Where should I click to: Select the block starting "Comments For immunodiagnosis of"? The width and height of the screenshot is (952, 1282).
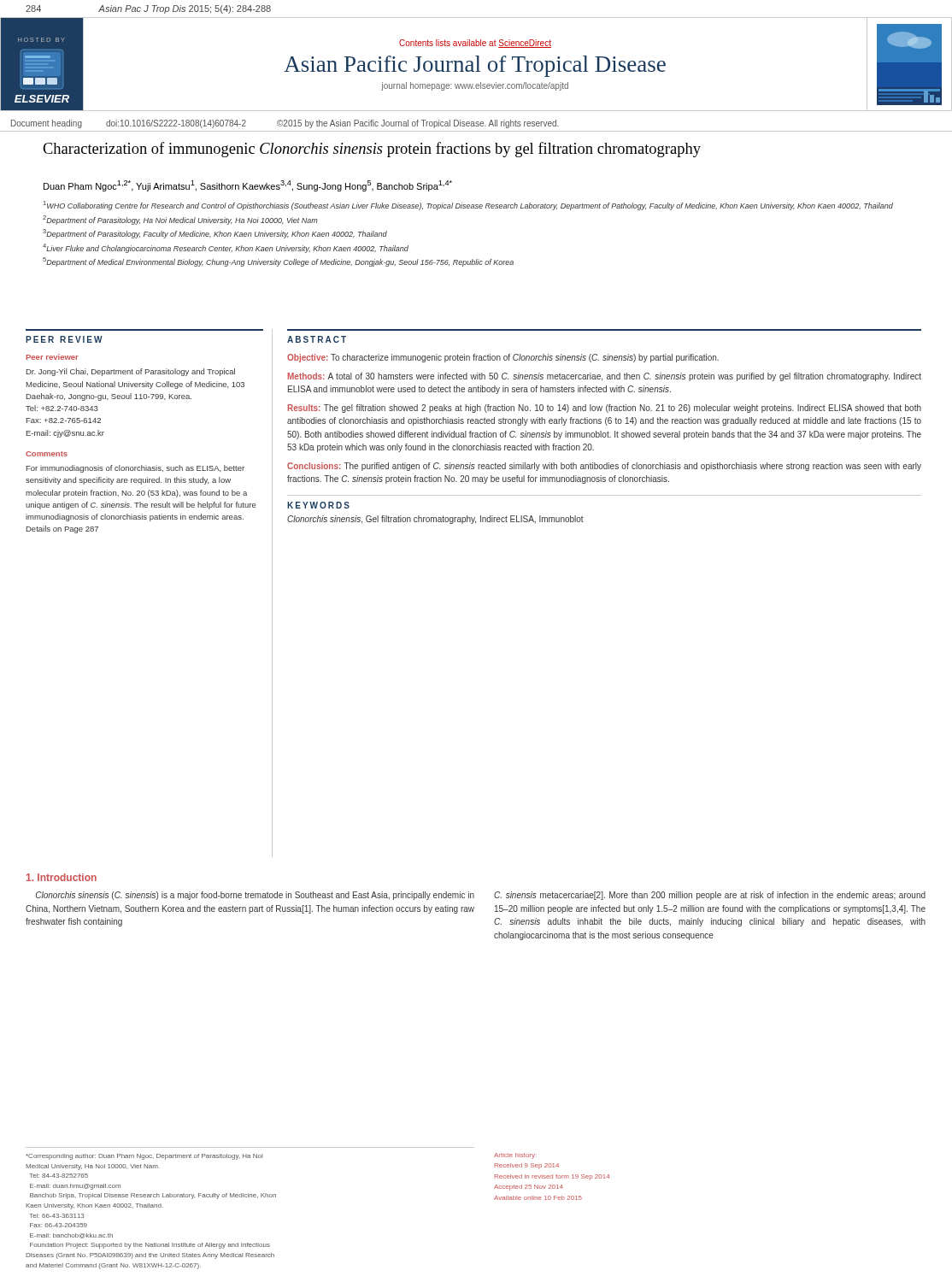pos(144,491)
